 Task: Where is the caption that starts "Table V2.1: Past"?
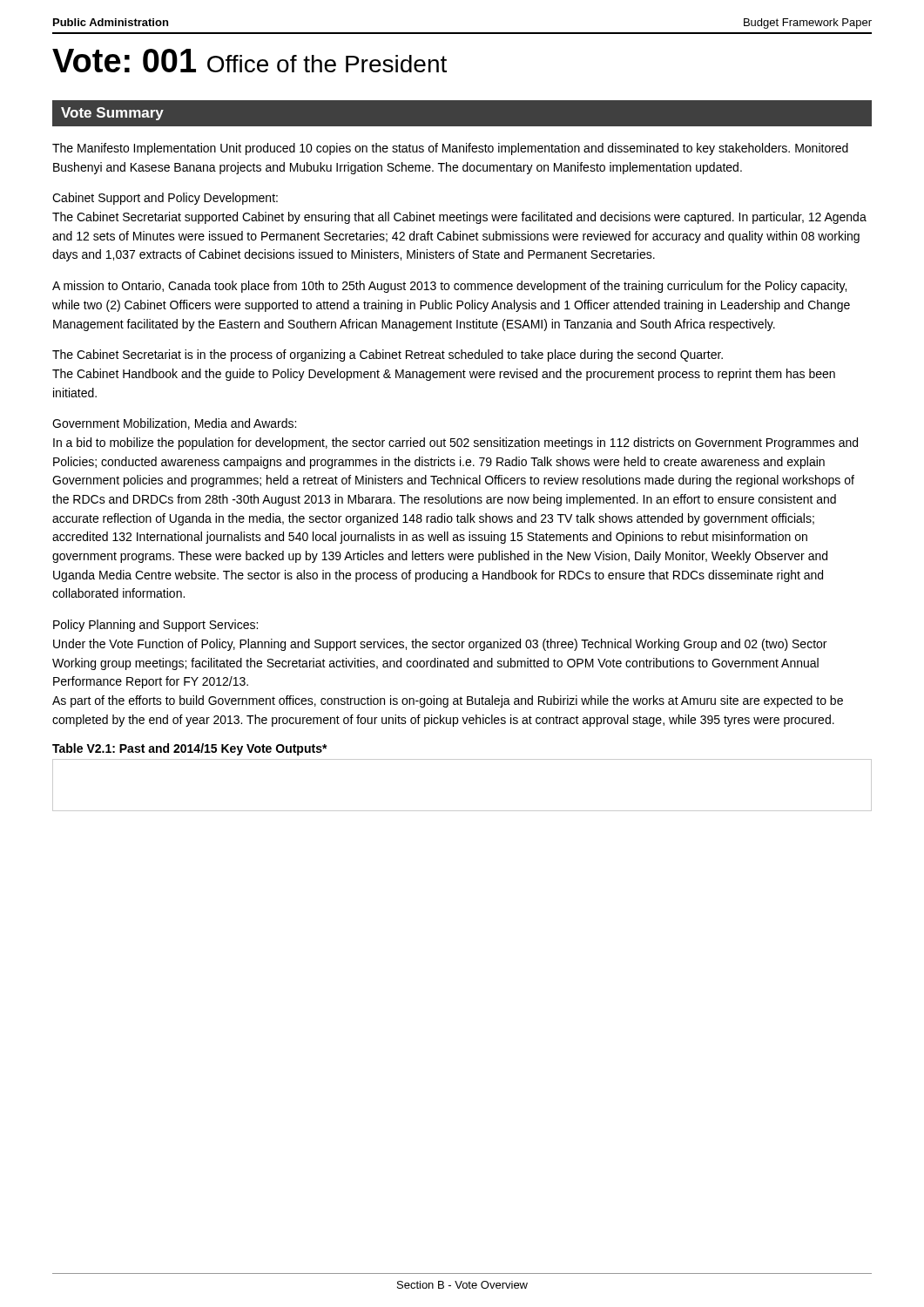(190, 749)
